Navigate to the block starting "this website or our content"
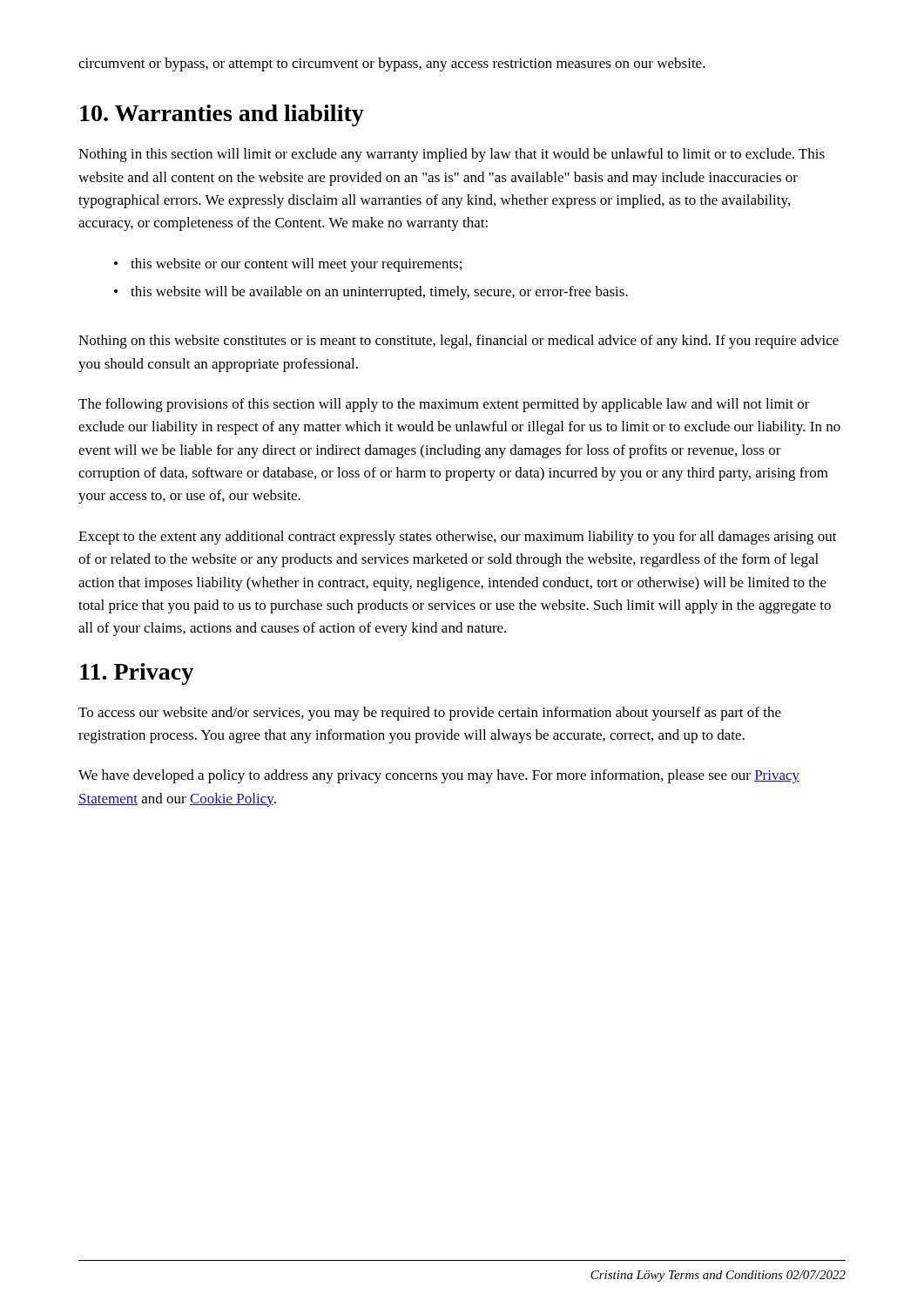 click(297, 263)
